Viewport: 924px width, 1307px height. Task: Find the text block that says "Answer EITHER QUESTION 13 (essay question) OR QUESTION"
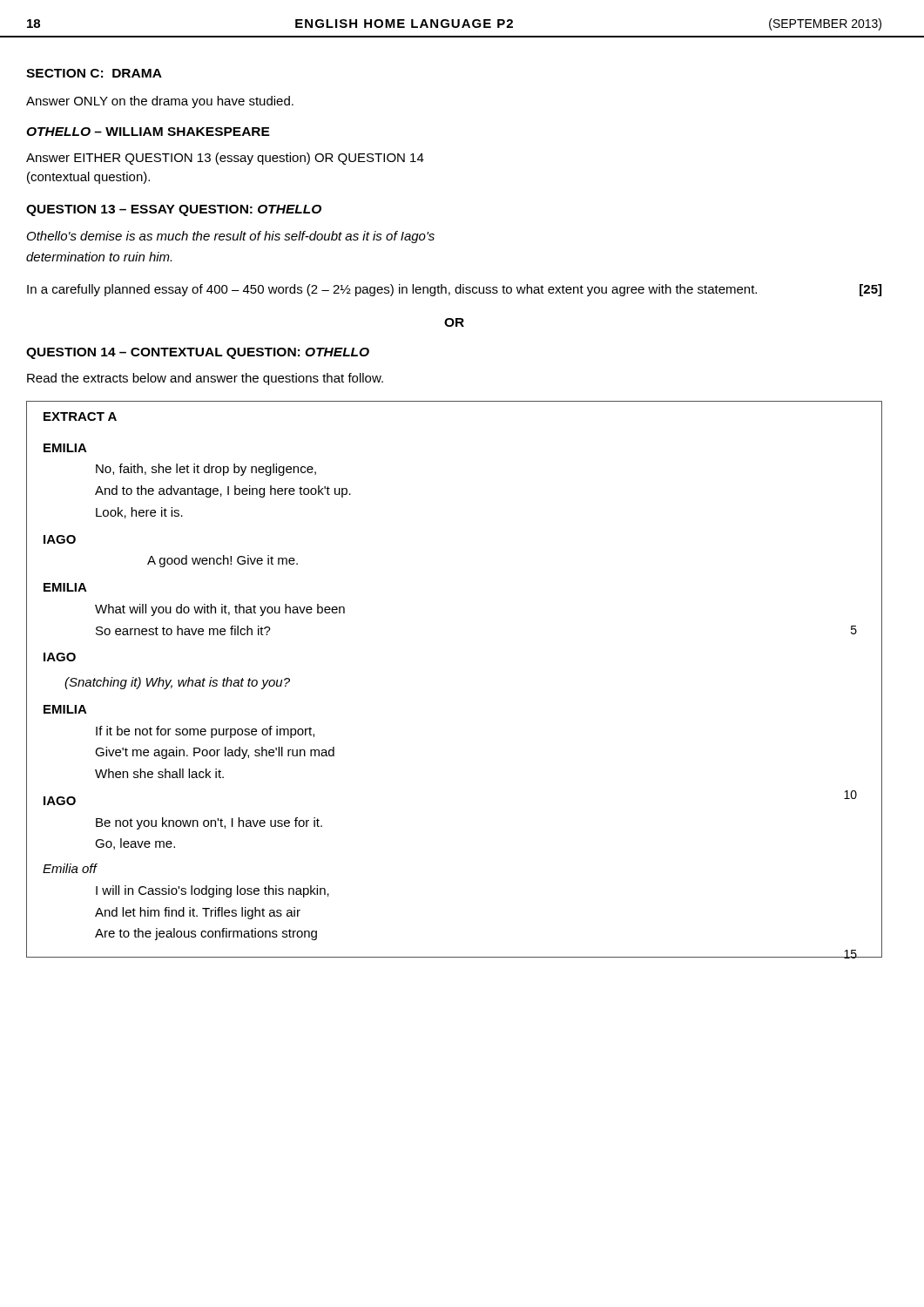tap(225, 167)
